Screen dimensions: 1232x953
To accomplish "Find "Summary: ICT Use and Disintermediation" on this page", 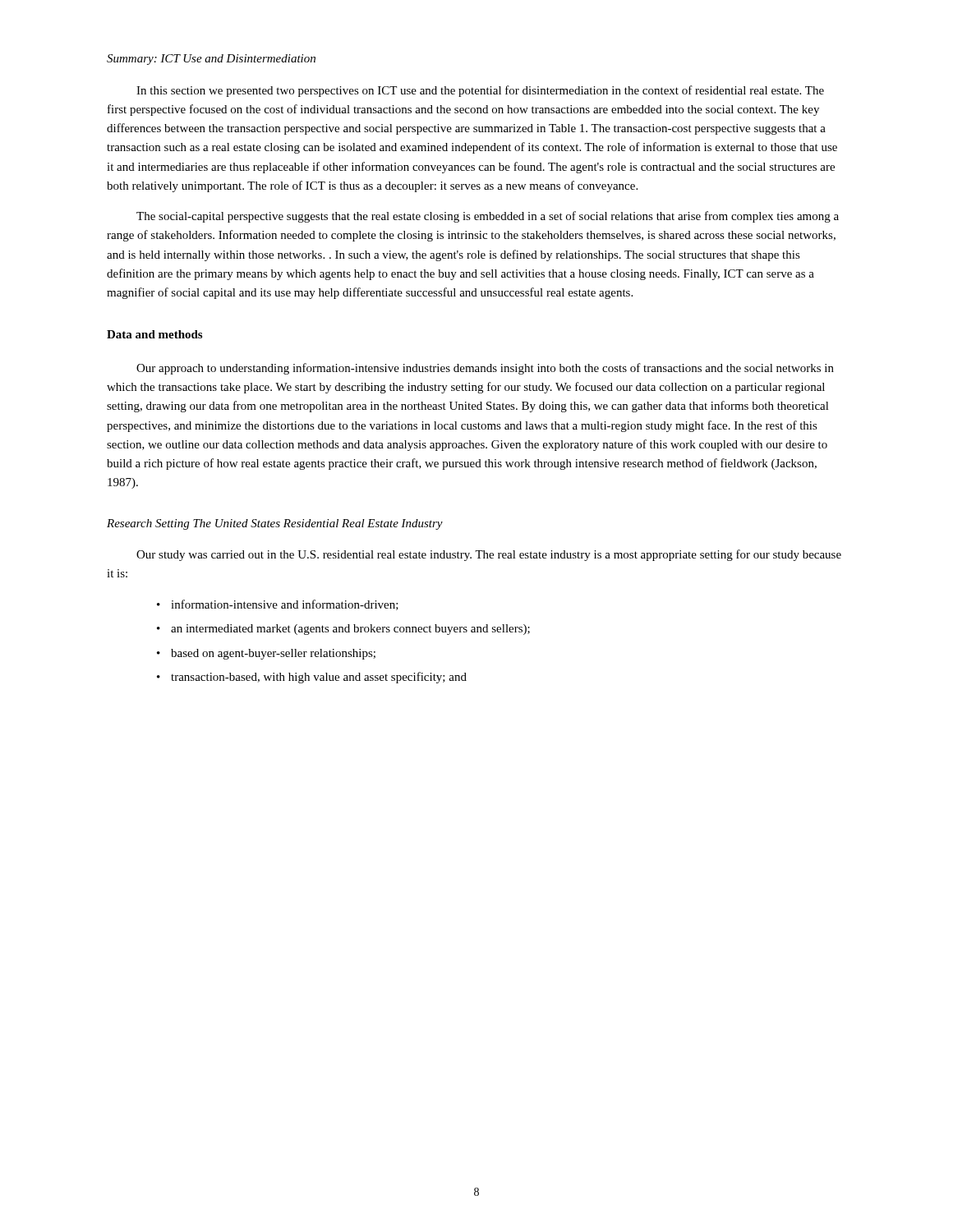I will 211,58.
